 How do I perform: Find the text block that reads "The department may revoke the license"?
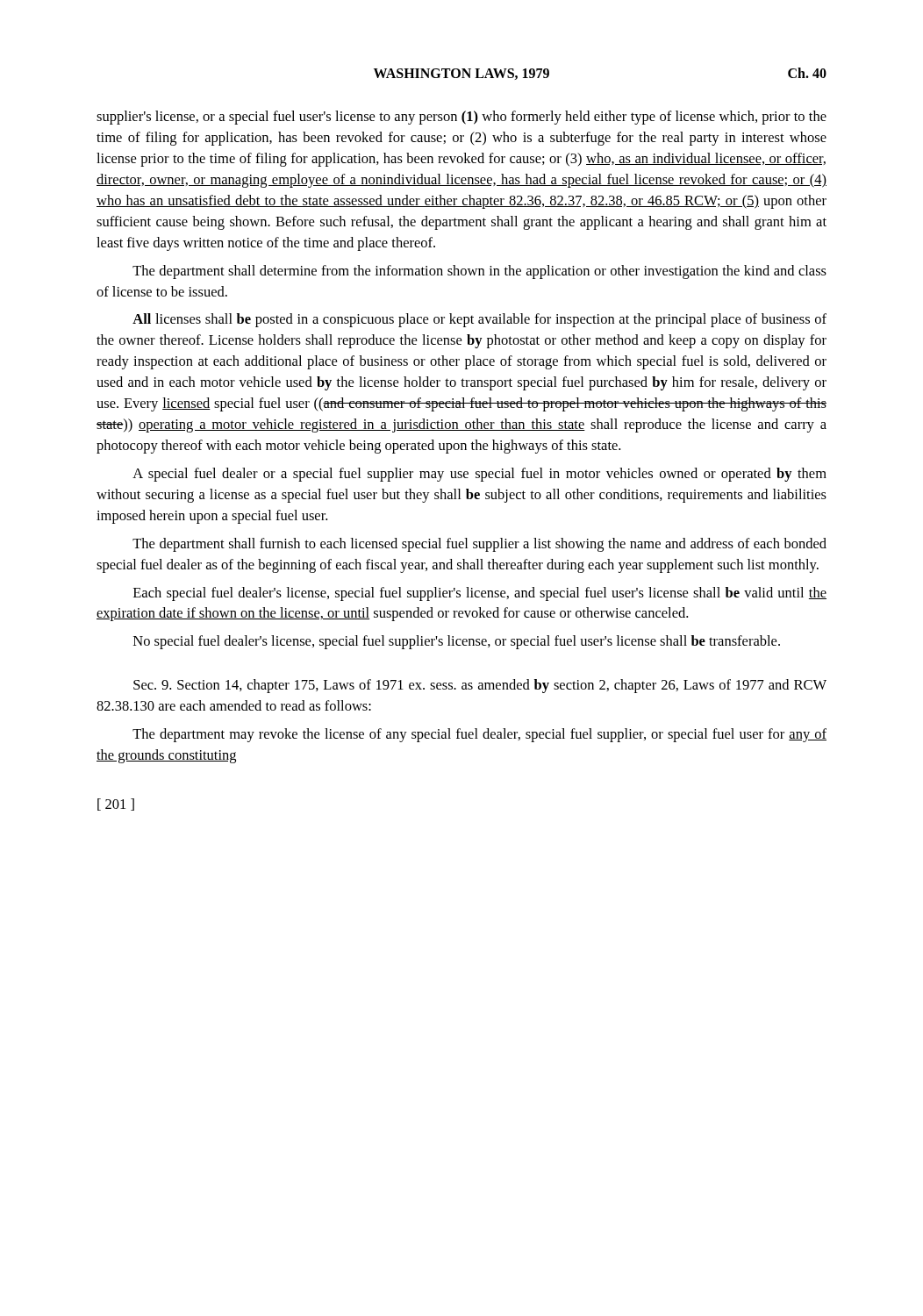(462, 745)
